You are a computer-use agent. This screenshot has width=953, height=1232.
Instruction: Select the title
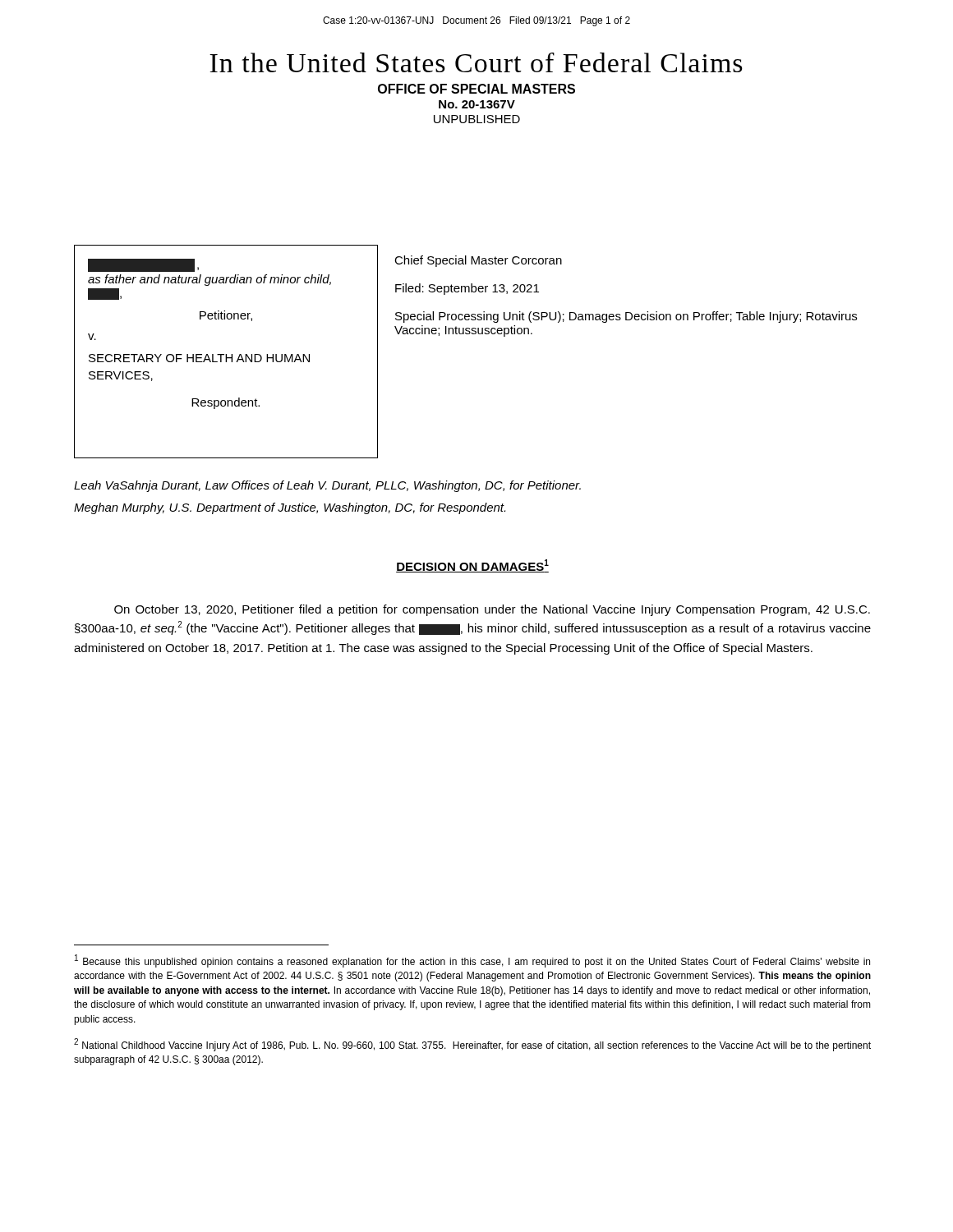click(x=476, y=63)
